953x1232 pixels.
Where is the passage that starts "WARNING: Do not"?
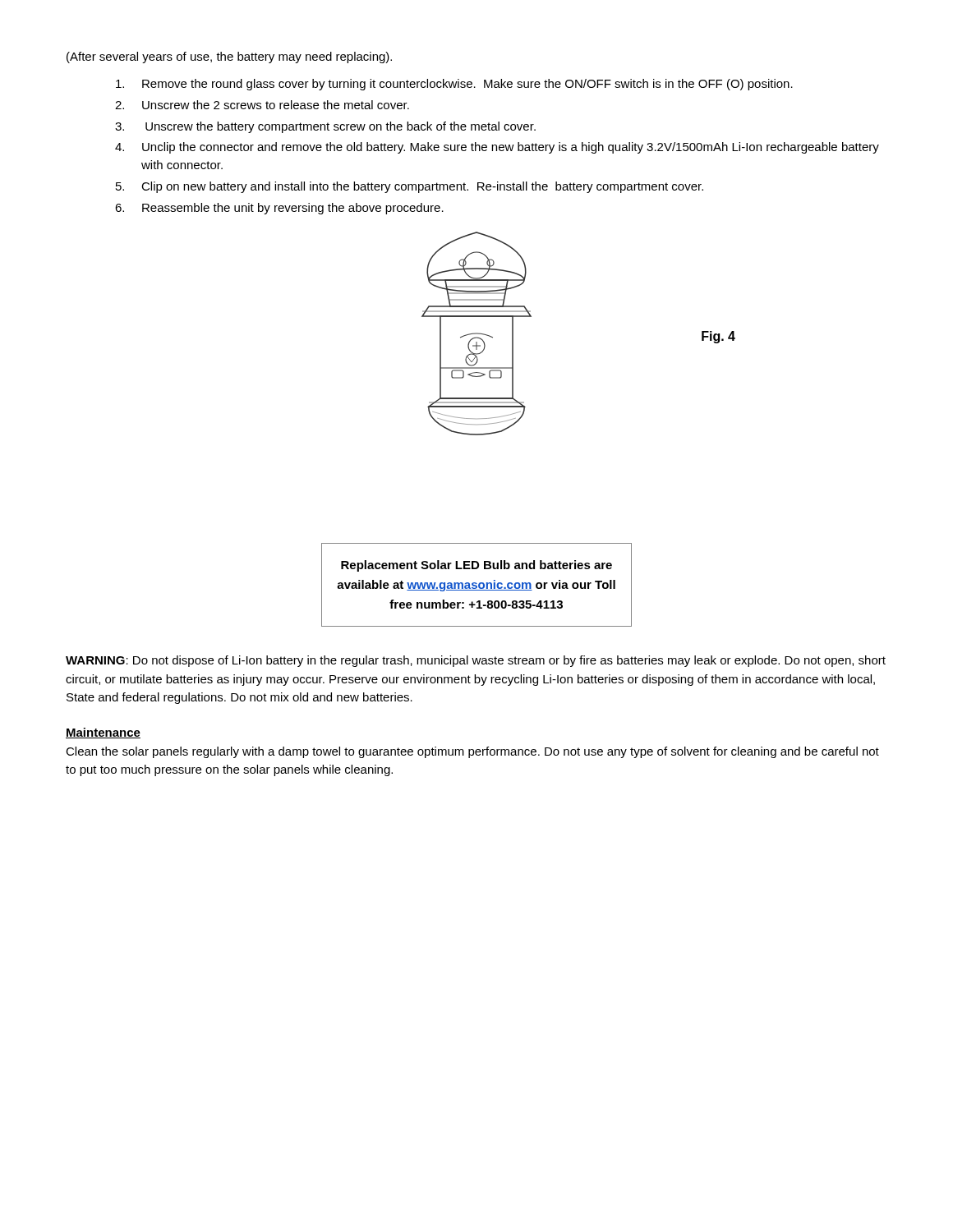476,679
